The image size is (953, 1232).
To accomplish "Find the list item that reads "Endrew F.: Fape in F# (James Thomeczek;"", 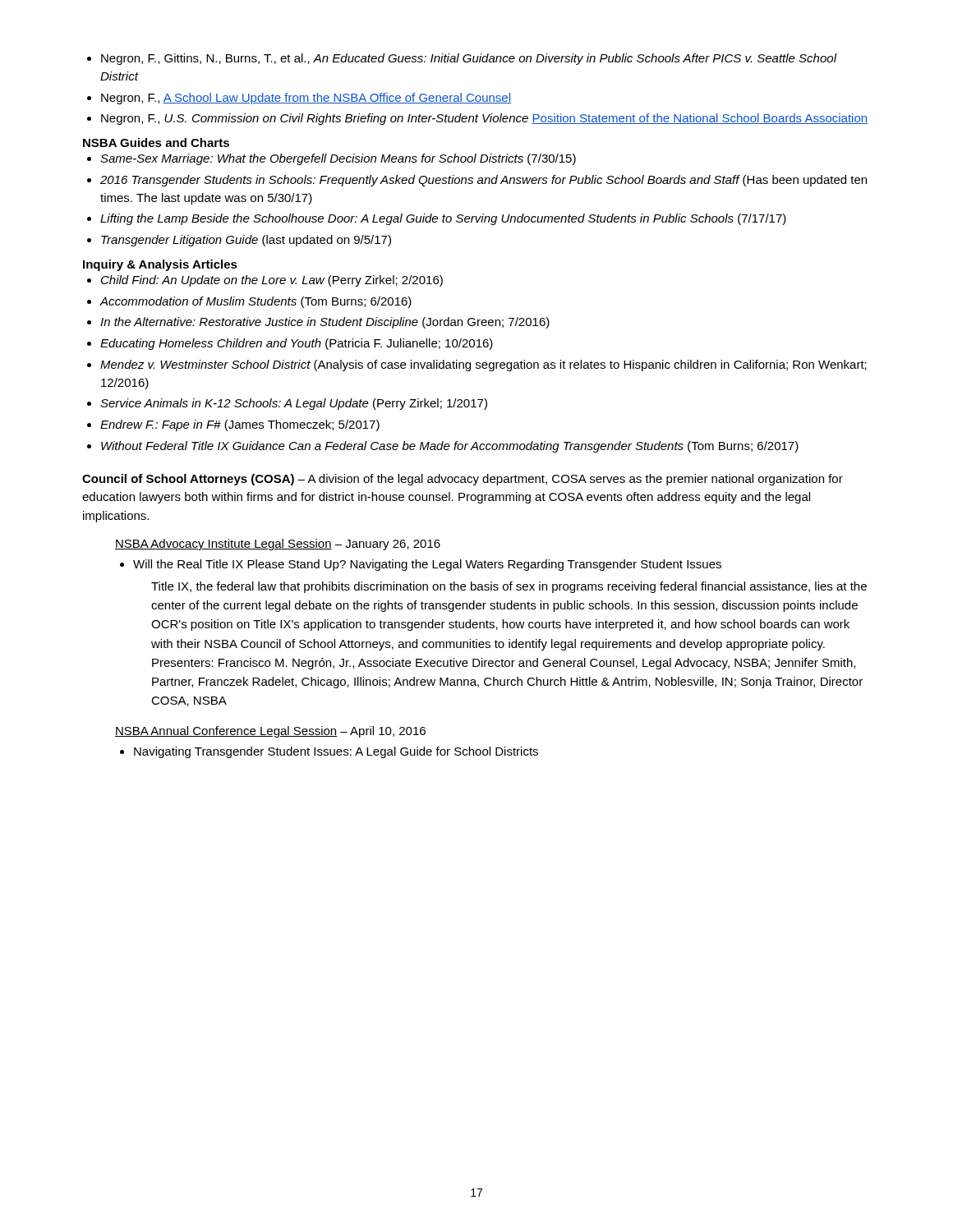I will point(233,425).
